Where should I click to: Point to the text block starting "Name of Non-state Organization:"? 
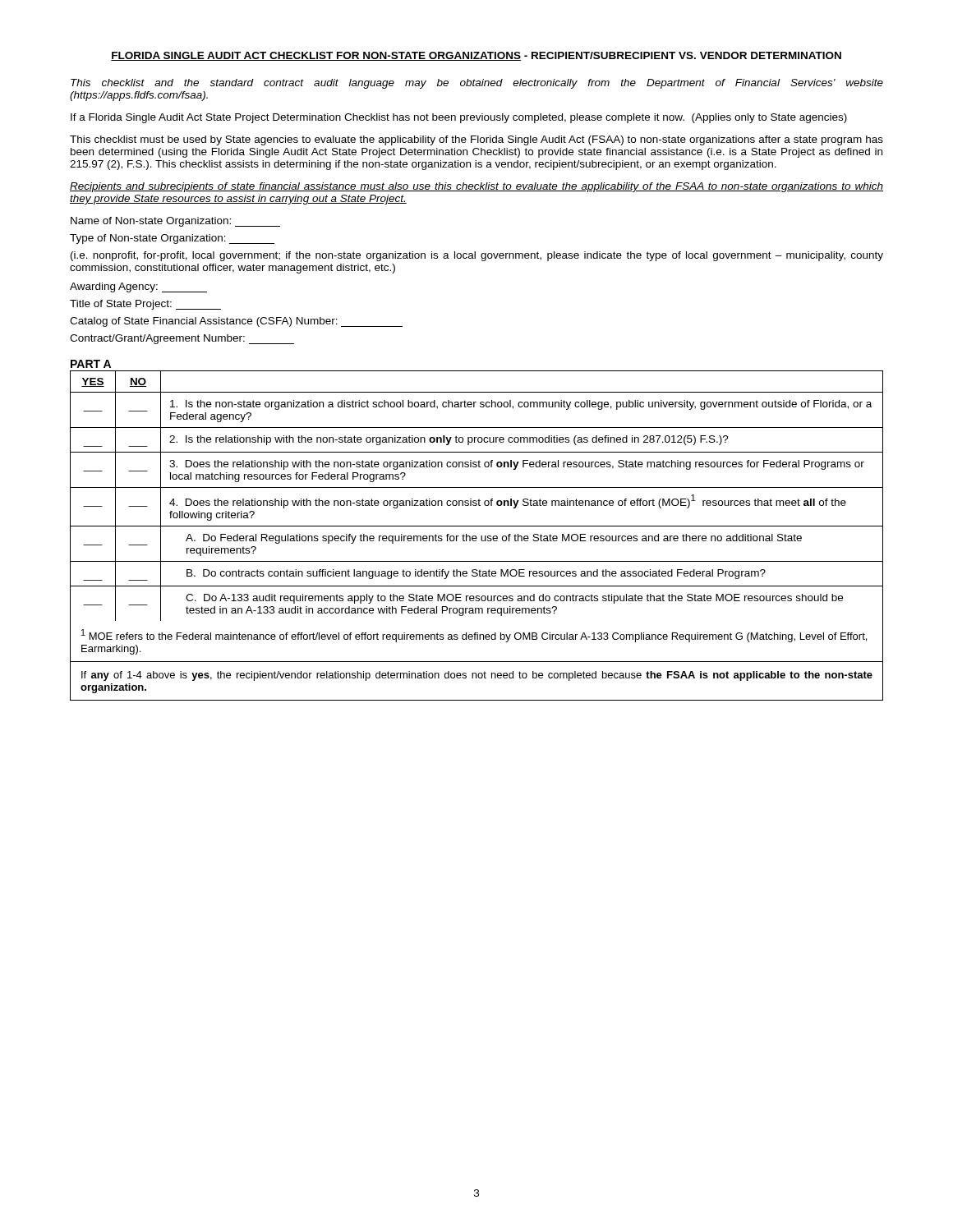coord(175,221)
